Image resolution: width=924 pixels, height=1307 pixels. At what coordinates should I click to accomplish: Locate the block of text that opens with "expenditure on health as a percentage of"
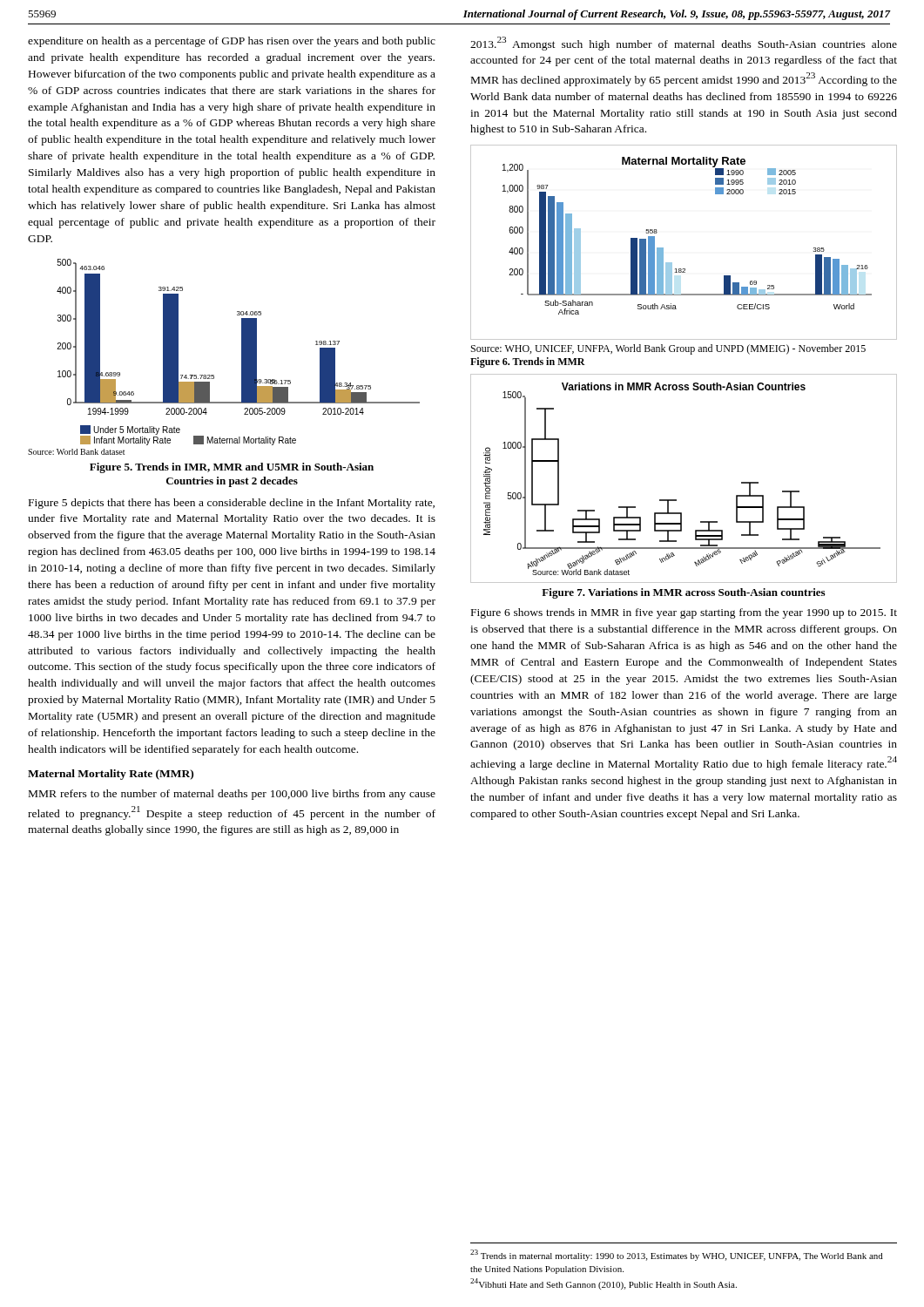pyautogui.click(x=232, y=140)
